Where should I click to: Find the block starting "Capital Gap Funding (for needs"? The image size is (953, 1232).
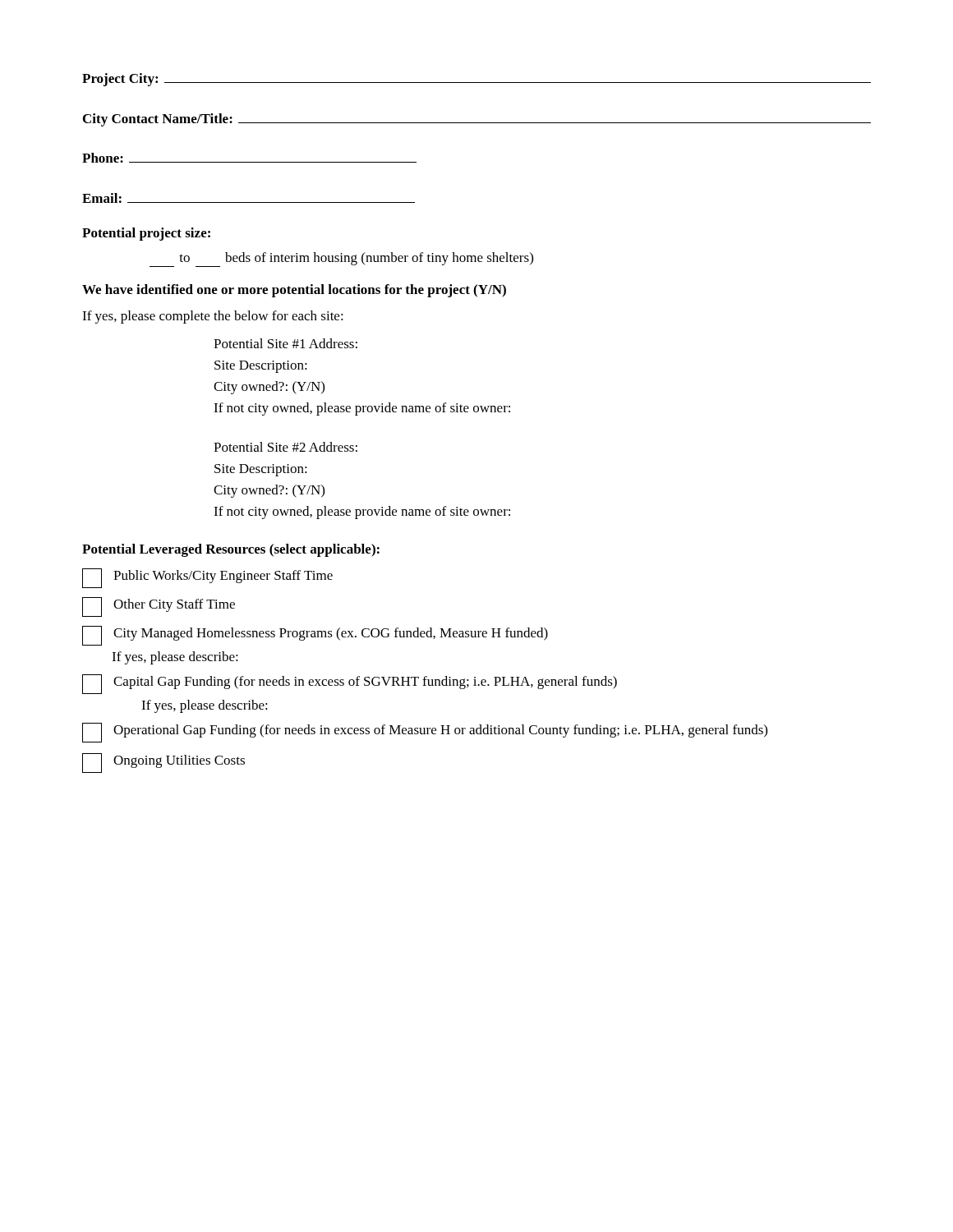pyautogui.click(x=476, y=683)
